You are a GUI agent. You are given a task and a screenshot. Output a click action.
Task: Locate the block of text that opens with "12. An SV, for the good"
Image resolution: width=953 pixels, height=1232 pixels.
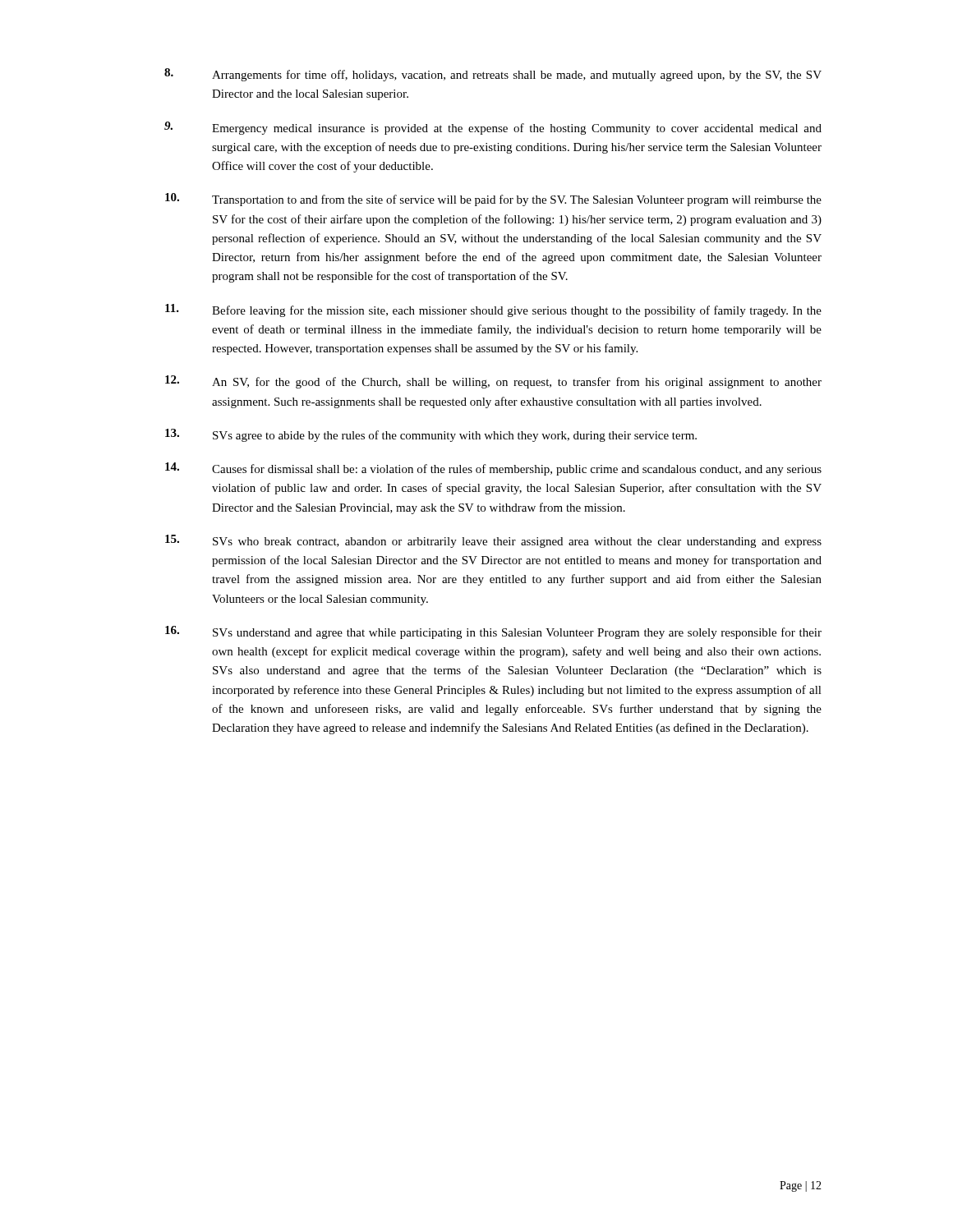point(493,392)
